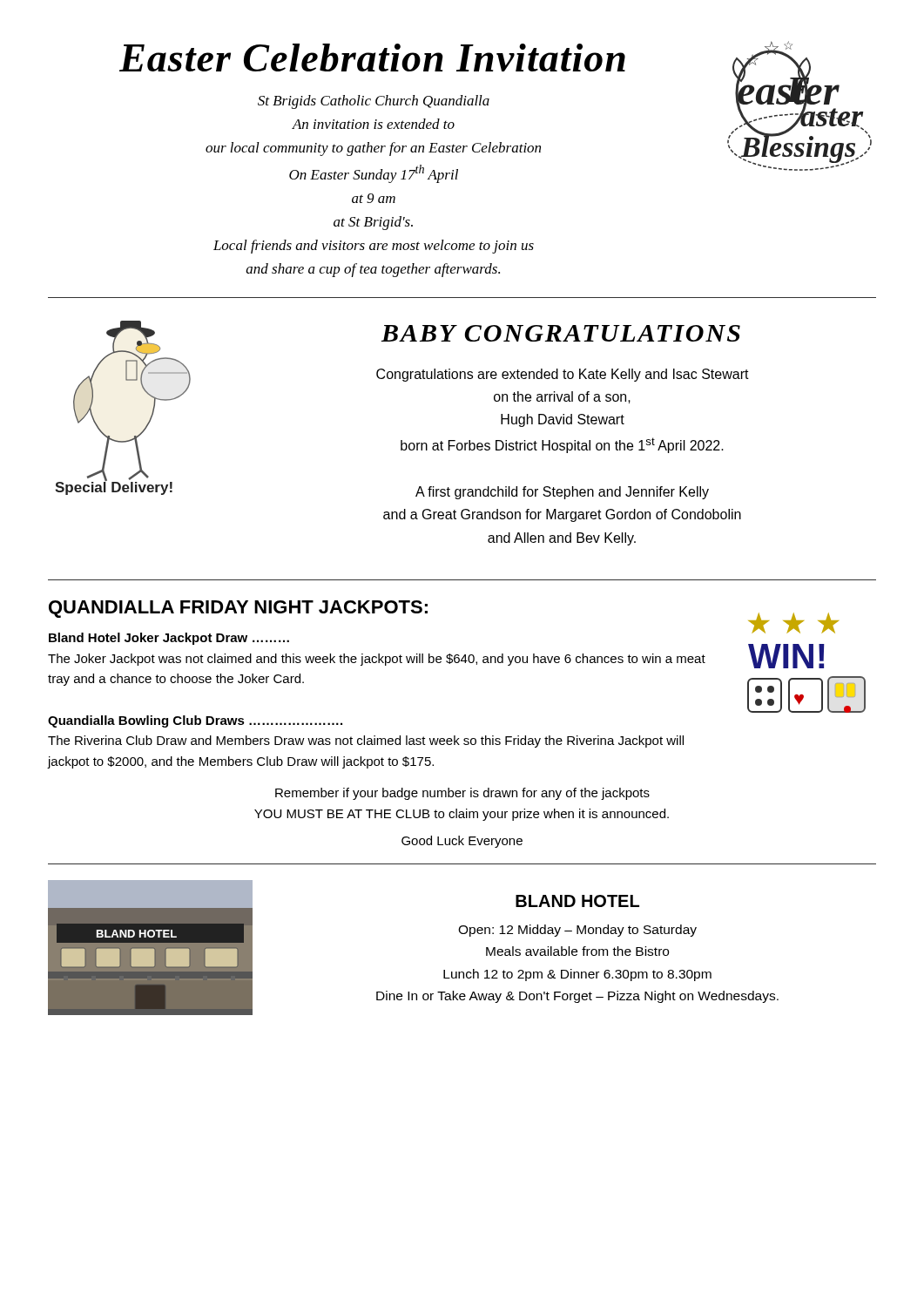
Task: Find "BABY CONGRATULATIONS" on this page
Action: [562, 332]
